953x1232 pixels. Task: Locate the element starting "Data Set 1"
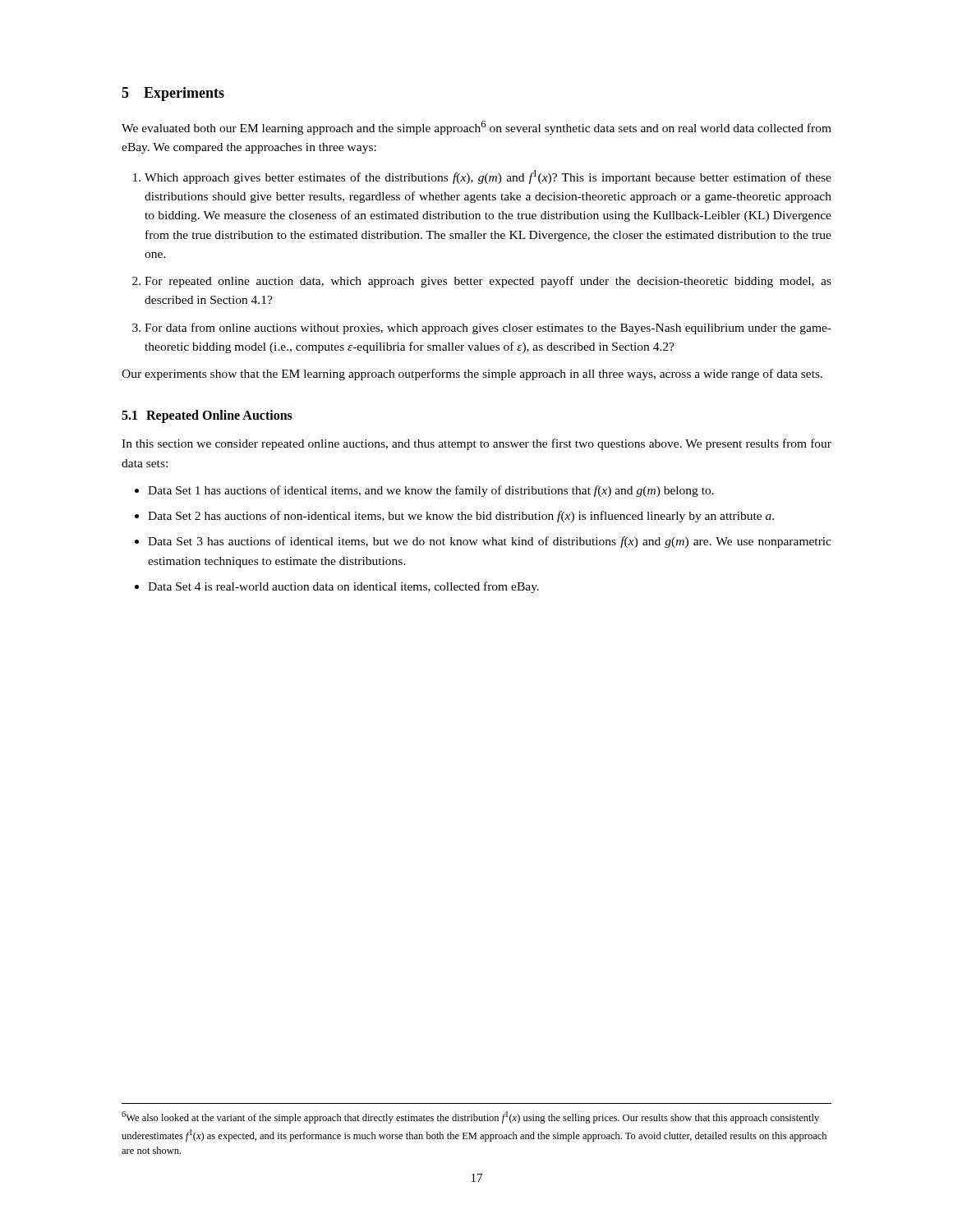pyautogui.click(x=490, y=490)
